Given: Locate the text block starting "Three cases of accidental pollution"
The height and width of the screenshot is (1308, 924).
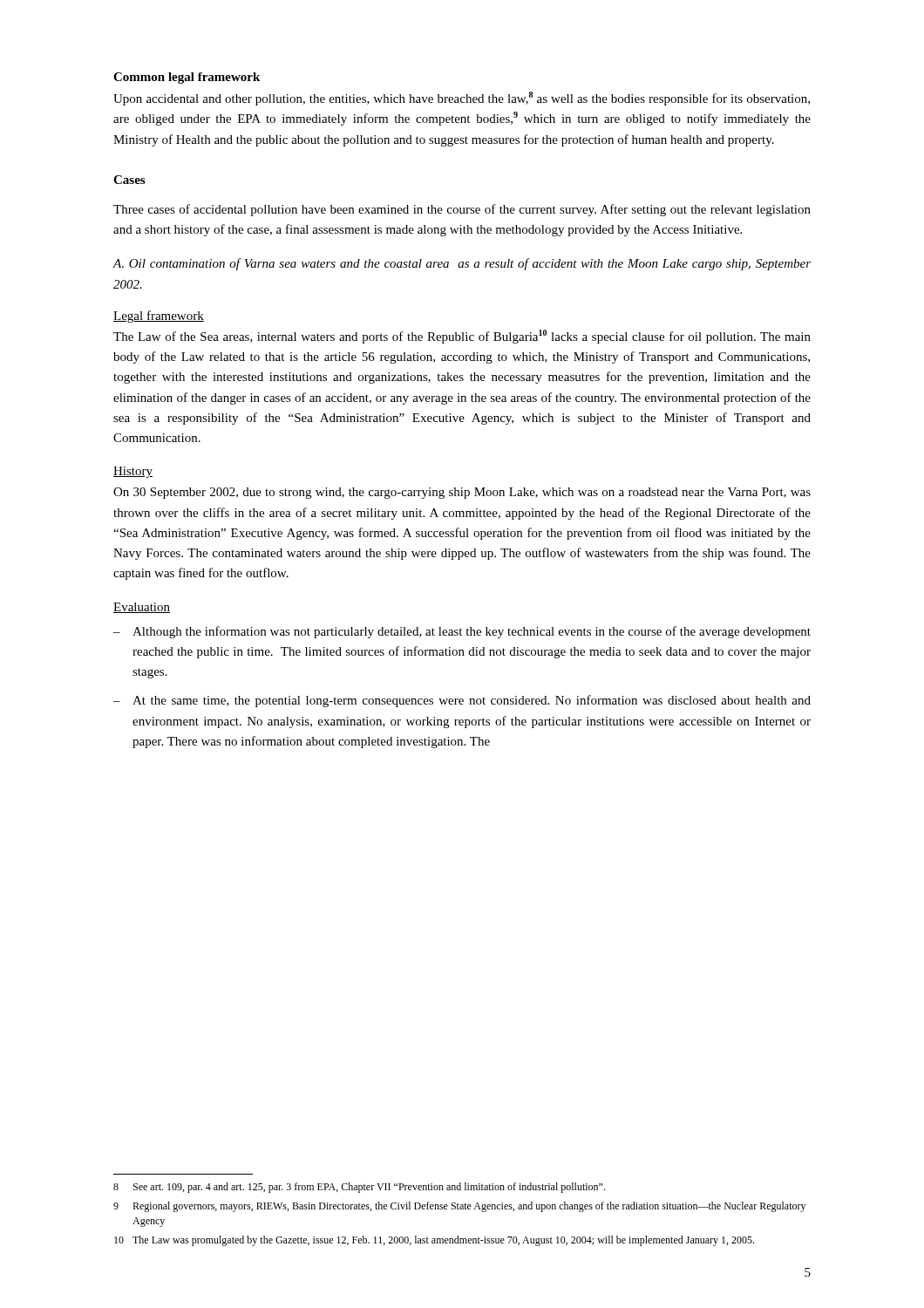Looking at the screenshot, I should point(462,220).
